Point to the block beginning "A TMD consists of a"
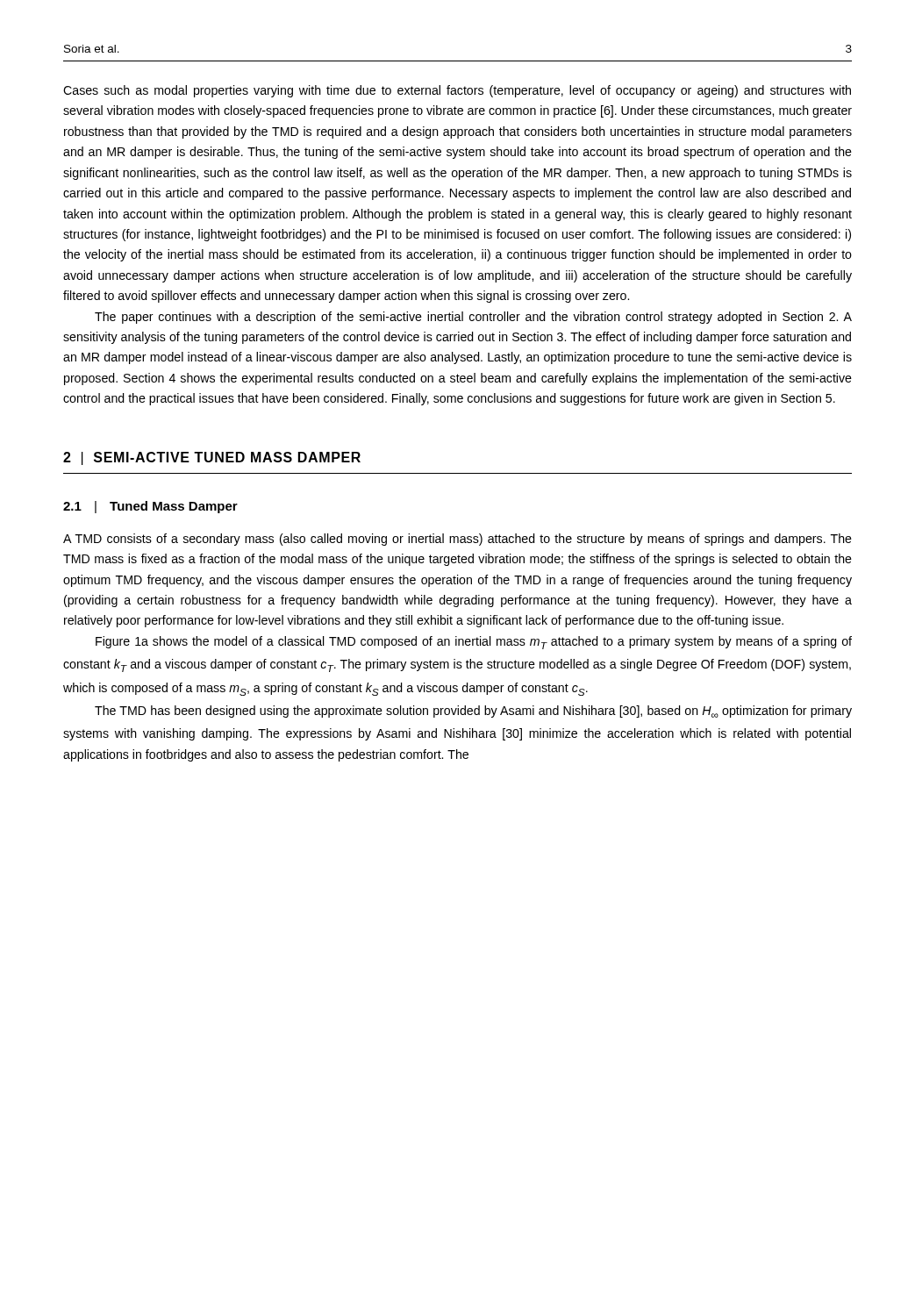Viewport: 915px width, 1316px height. pos(458,647)
